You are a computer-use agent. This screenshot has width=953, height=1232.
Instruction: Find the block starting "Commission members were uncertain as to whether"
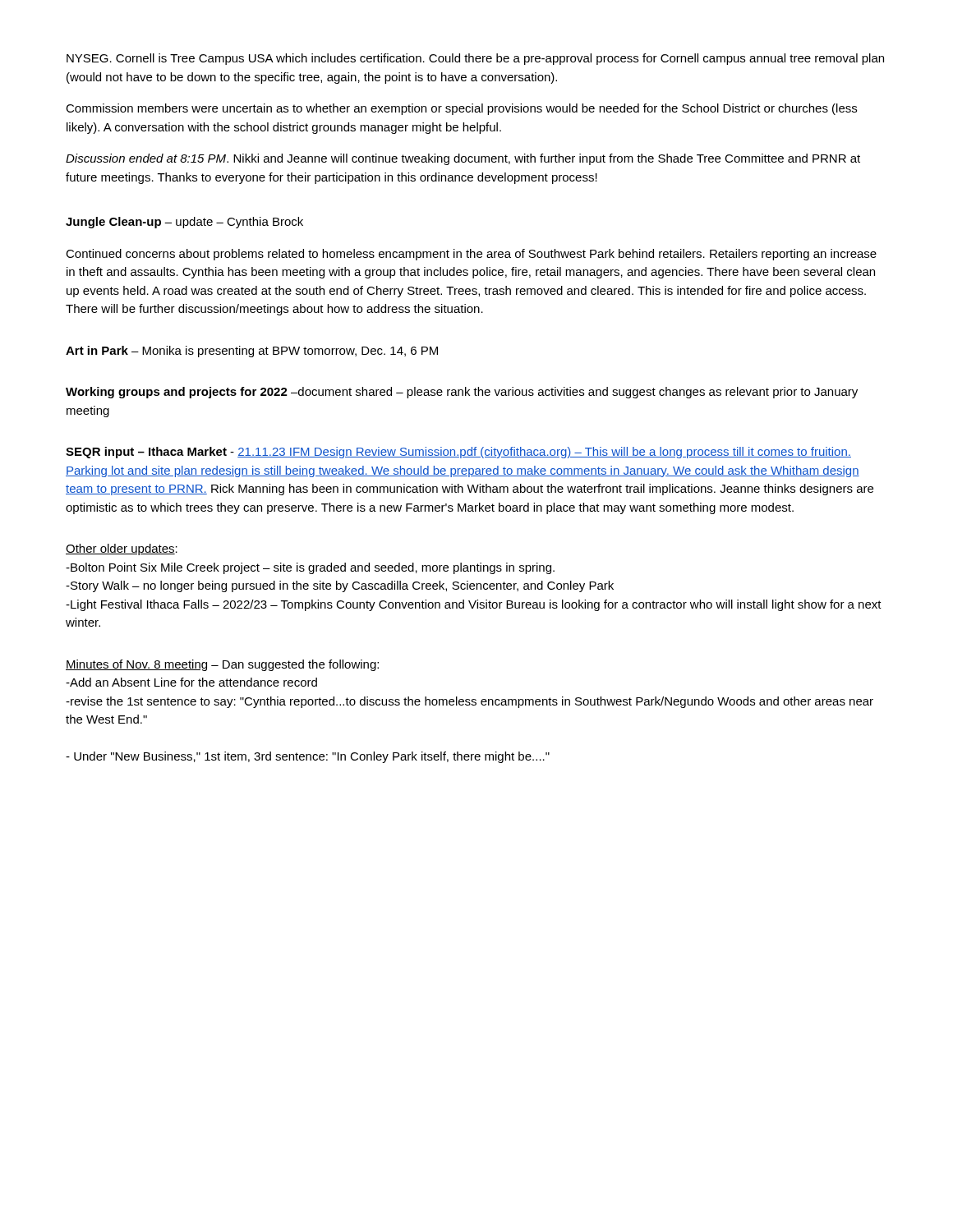tap(462, 117)
